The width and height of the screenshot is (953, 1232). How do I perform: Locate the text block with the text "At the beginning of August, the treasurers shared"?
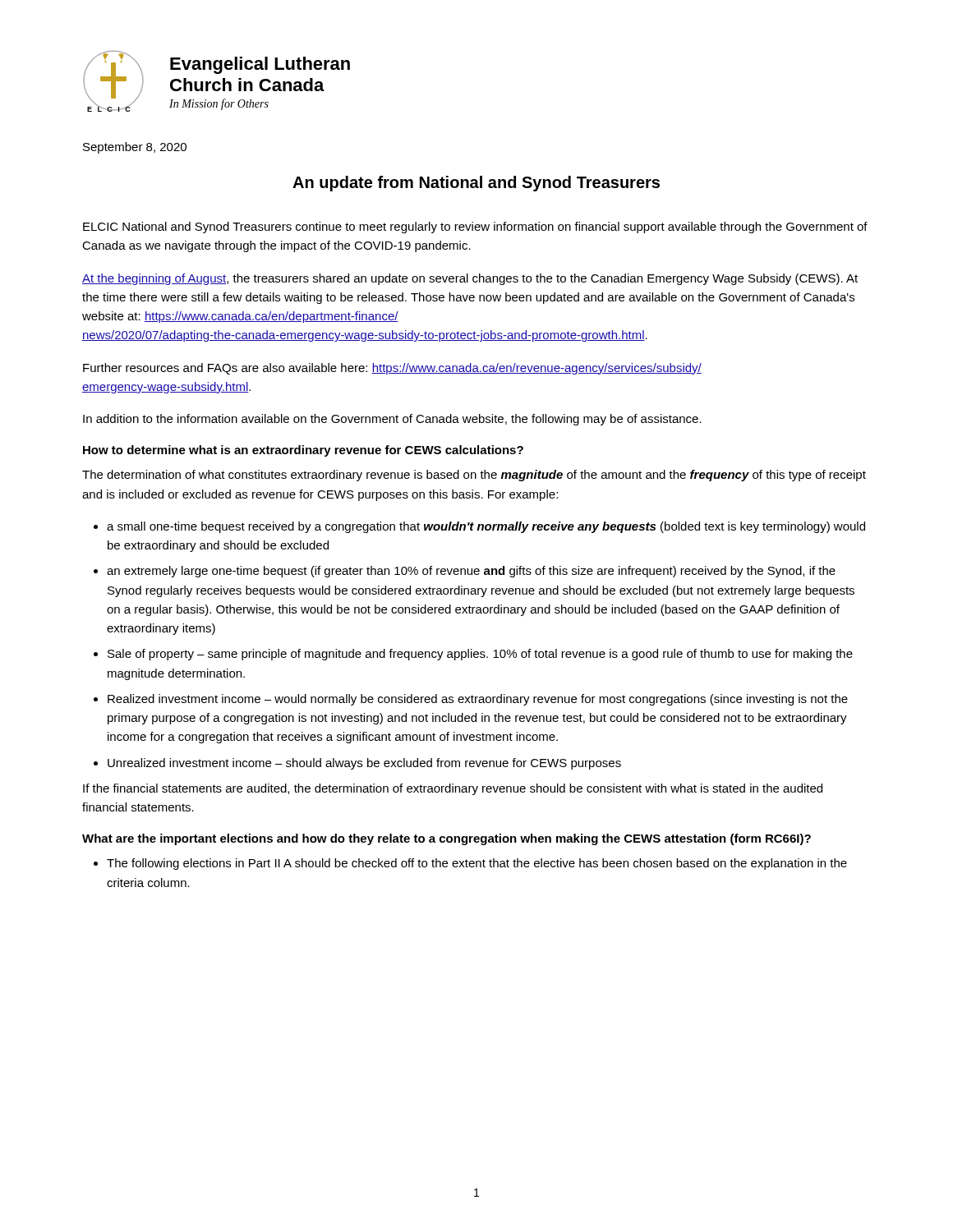tap(470, 306)
